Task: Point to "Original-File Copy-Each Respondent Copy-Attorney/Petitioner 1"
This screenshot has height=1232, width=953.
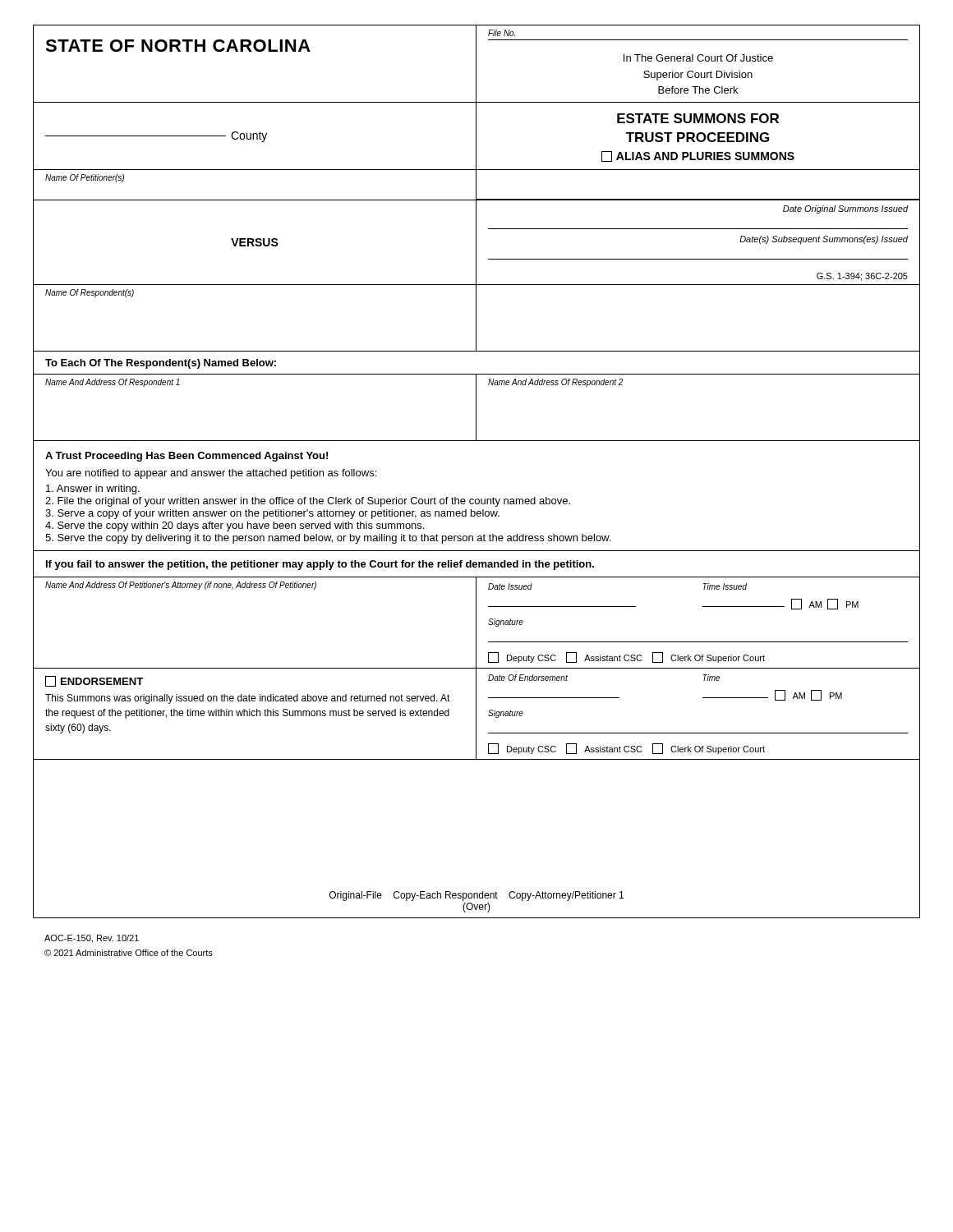Action: tap(476, 895)
